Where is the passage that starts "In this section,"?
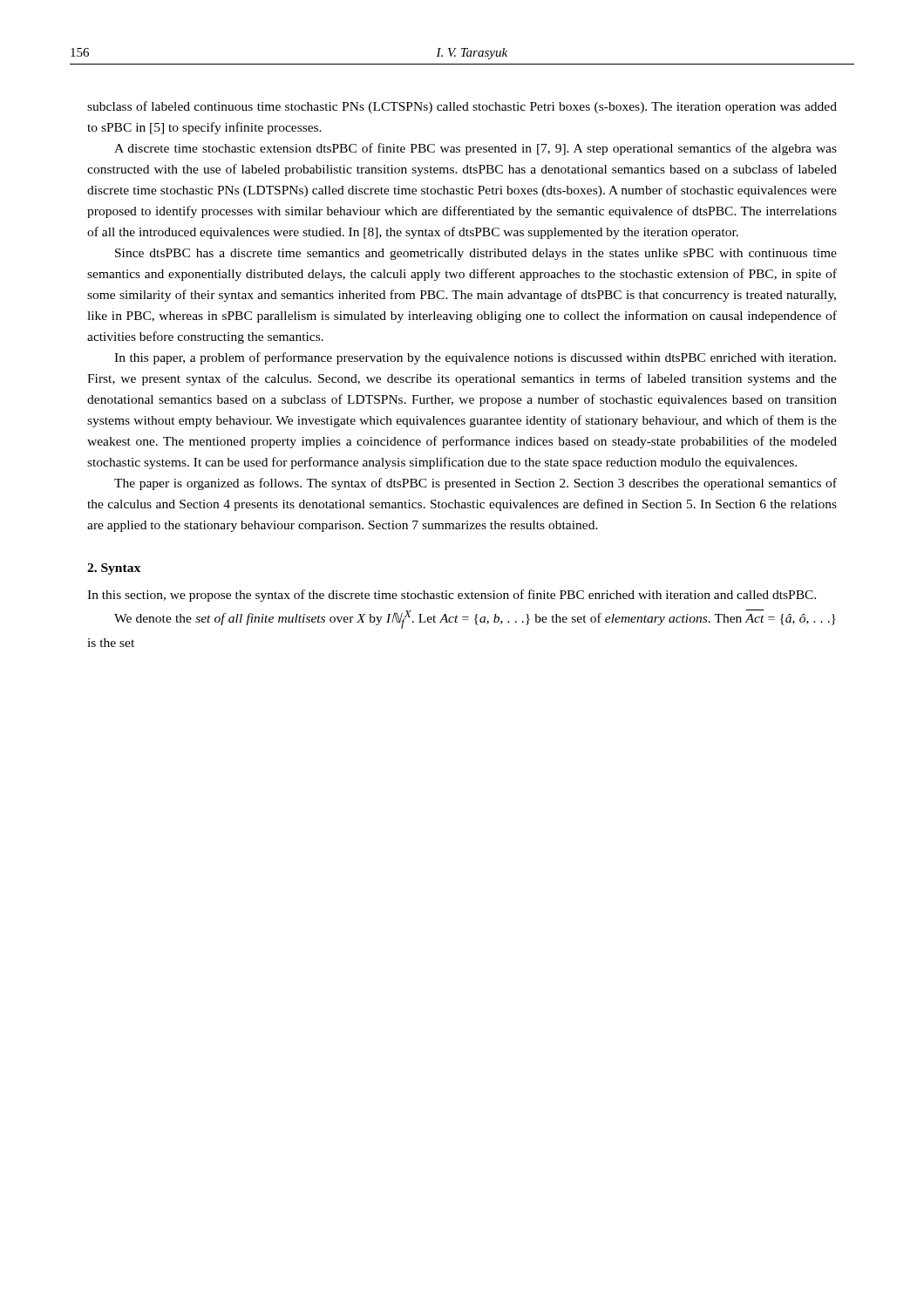Screen dimensions: 1308x924 (462, 619)
